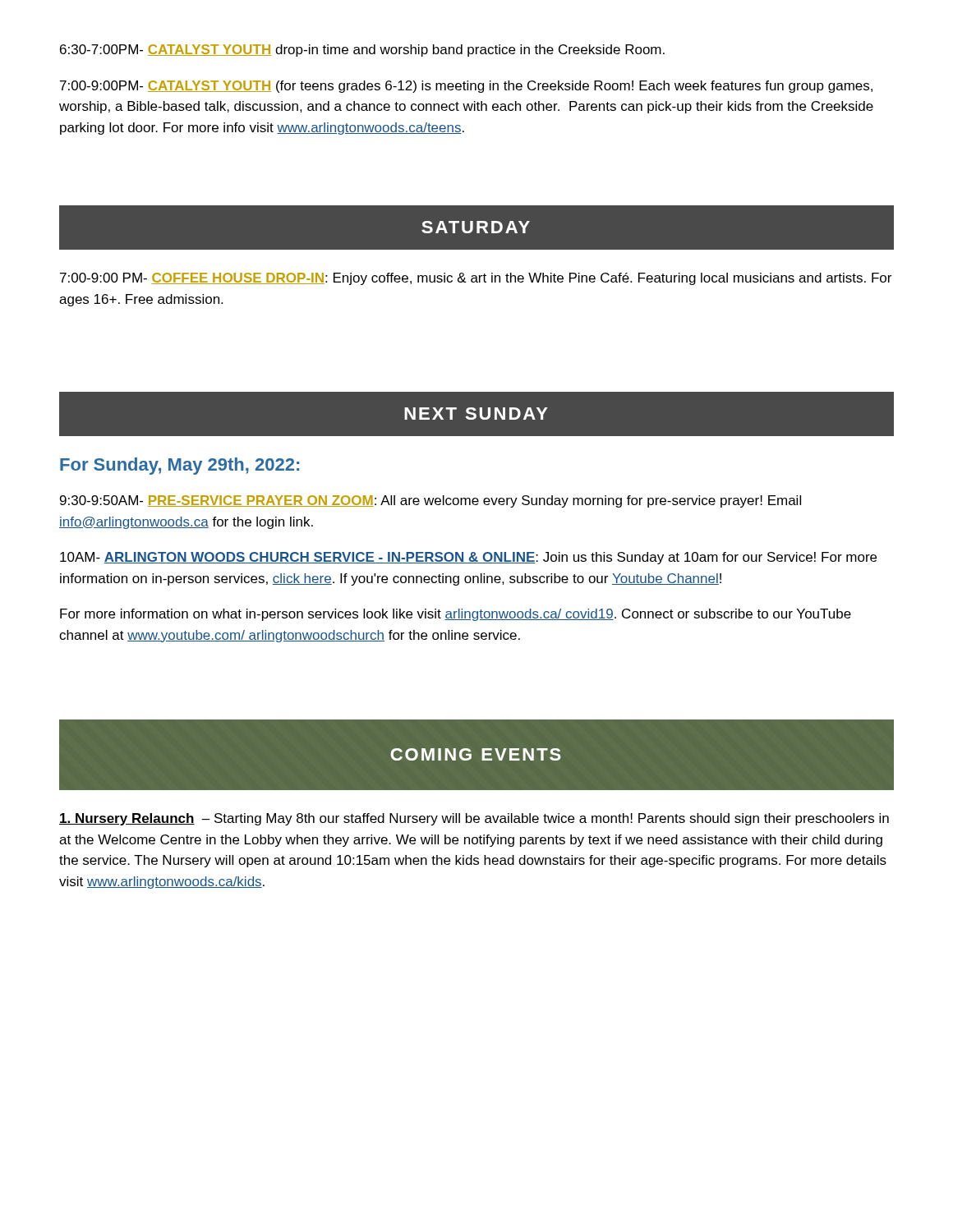Point to the region starting "9:30-9:50AM- PRE-SERVICE PRAYER ON ZOOM: All"
The height and width of the screenshot is (1232, 953).
(431, 511)
